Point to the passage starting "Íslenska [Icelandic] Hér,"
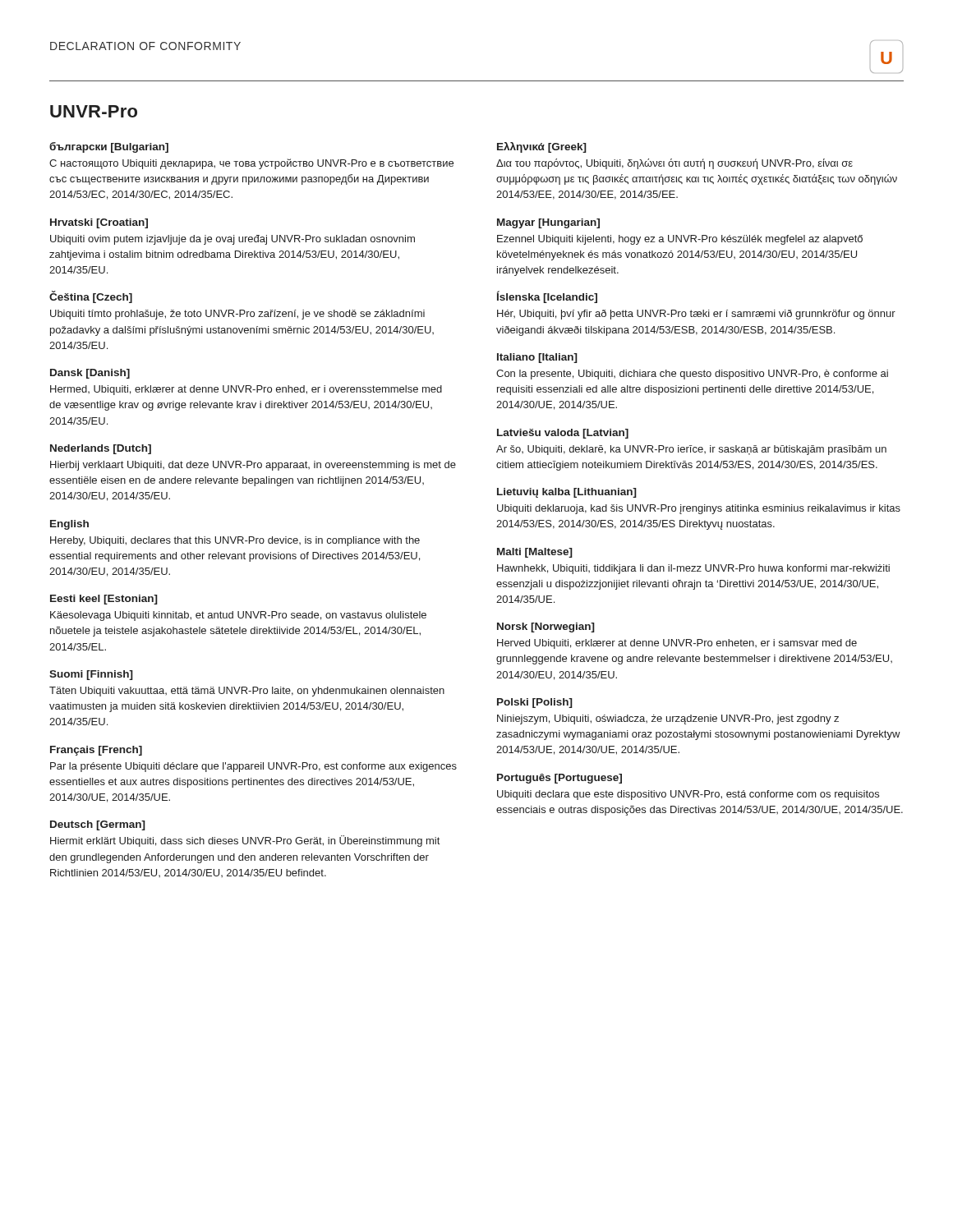 click(700, 314)
